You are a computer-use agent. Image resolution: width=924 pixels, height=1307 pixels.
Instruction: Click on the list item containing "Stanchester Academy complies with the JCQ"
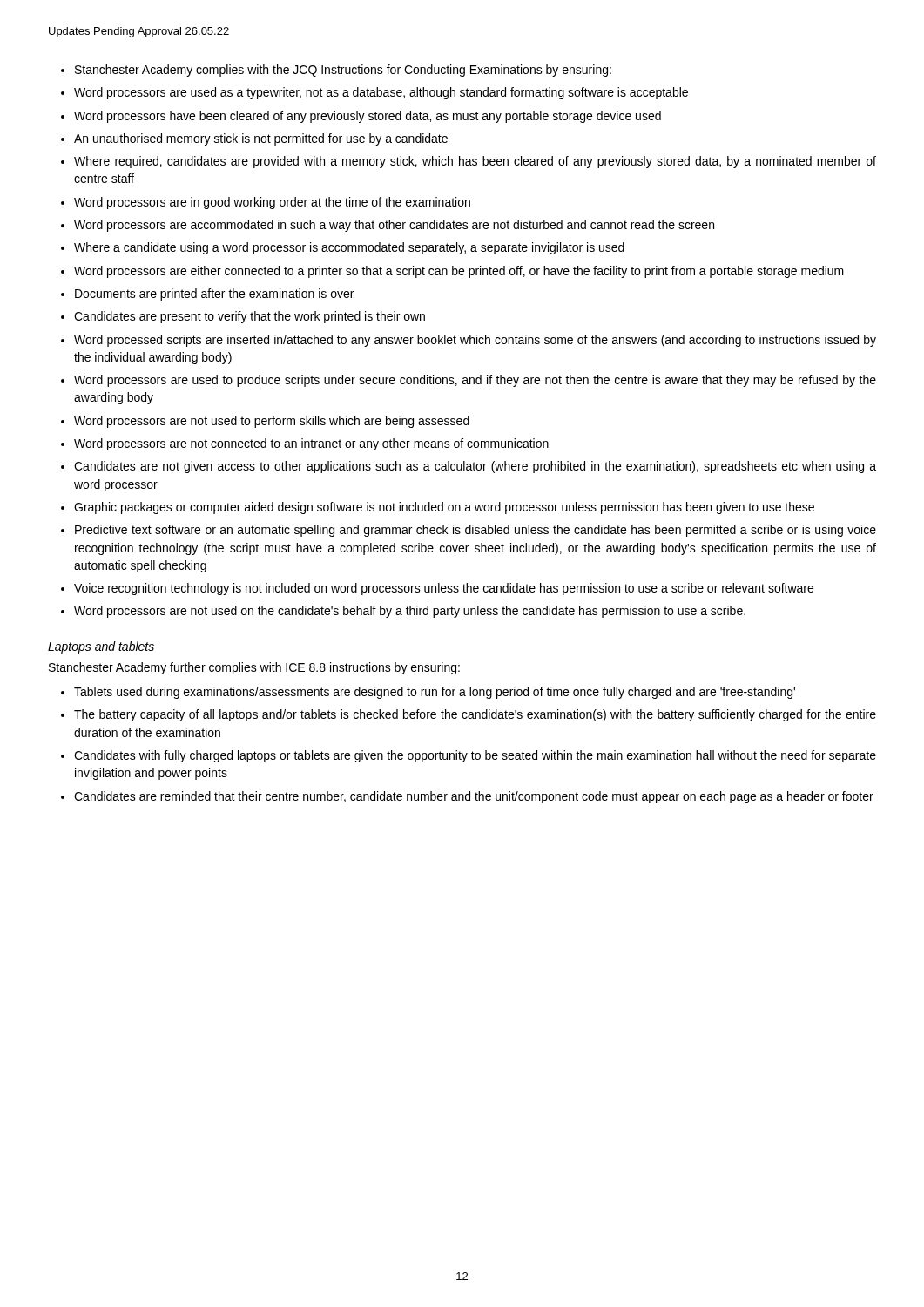click(x=475, y=70)
